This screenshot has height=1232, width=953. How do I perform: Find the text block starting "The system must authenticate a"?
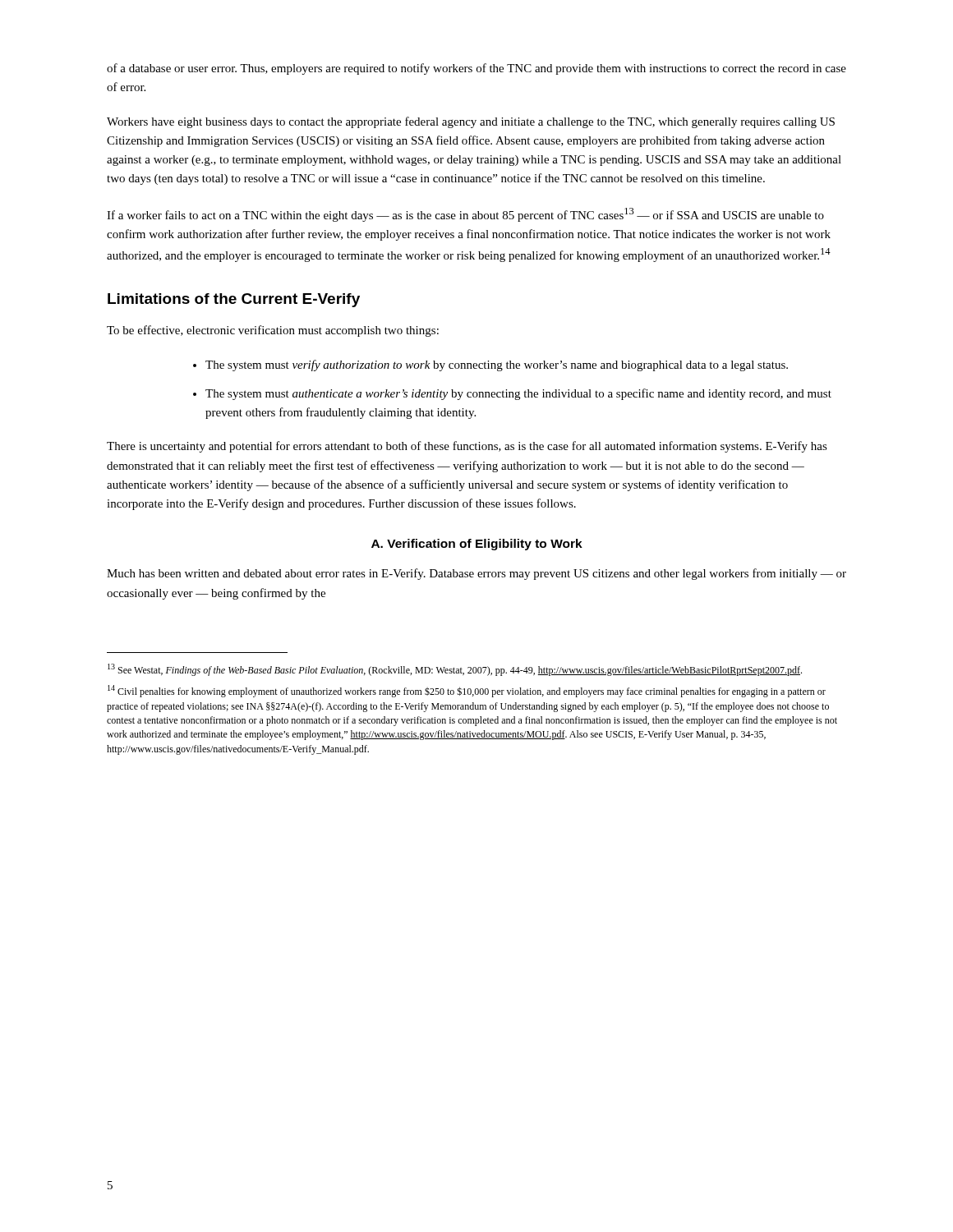click(x=518, y=403)
